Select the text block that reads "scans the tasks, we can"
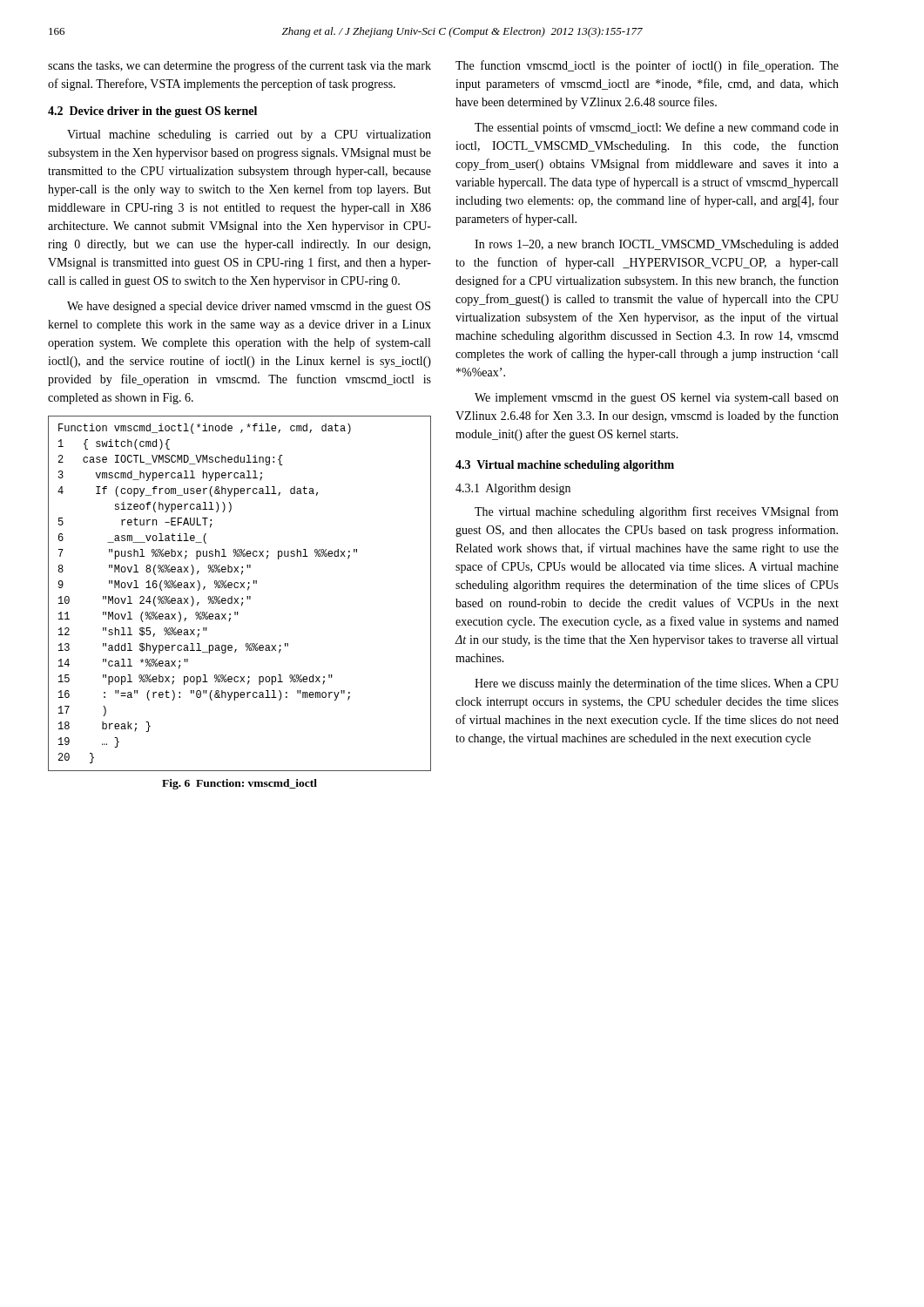 (x=239, y=75)
